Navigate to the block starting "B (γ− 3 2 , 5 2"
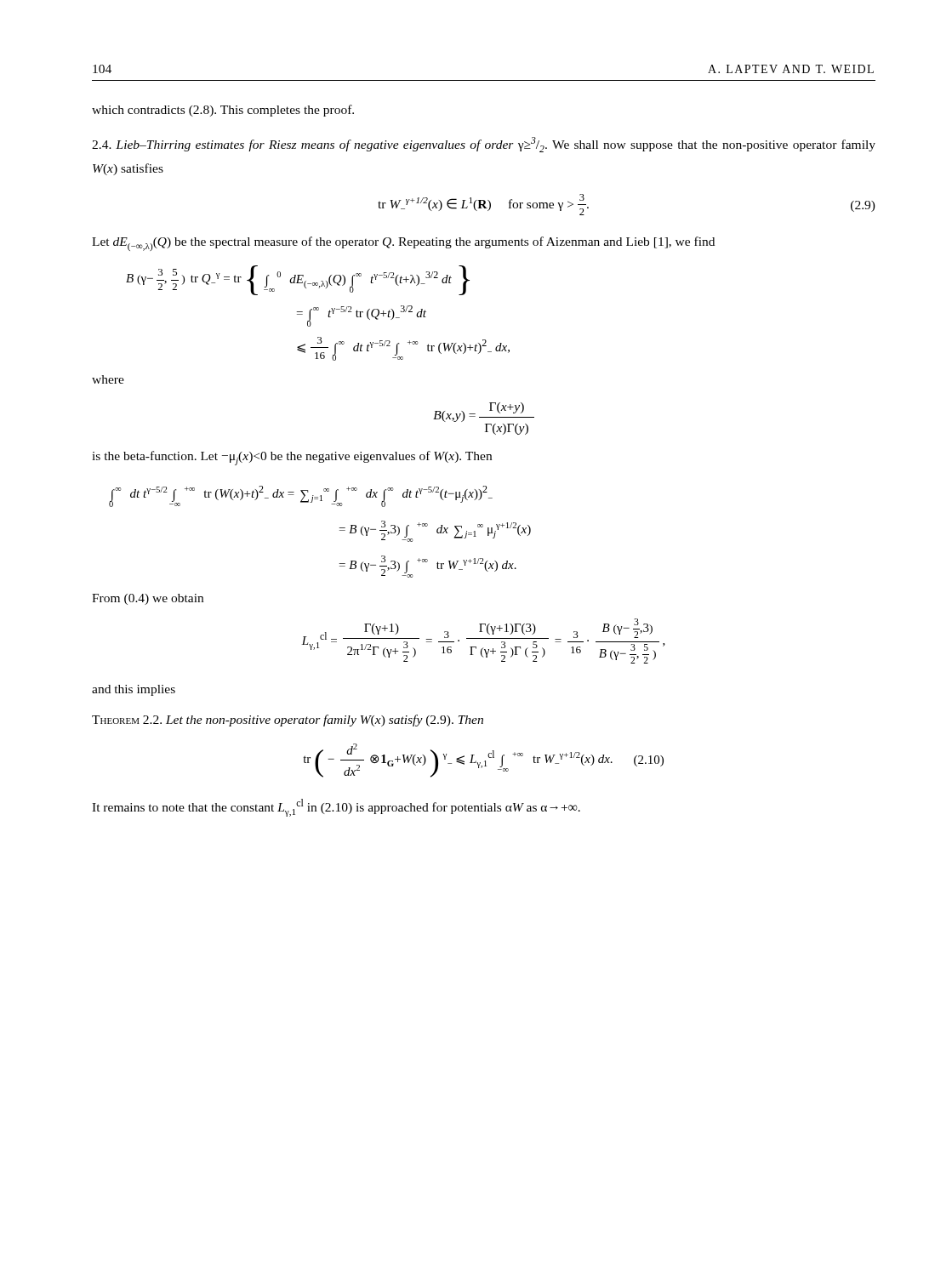 click(x=298, y=280)
